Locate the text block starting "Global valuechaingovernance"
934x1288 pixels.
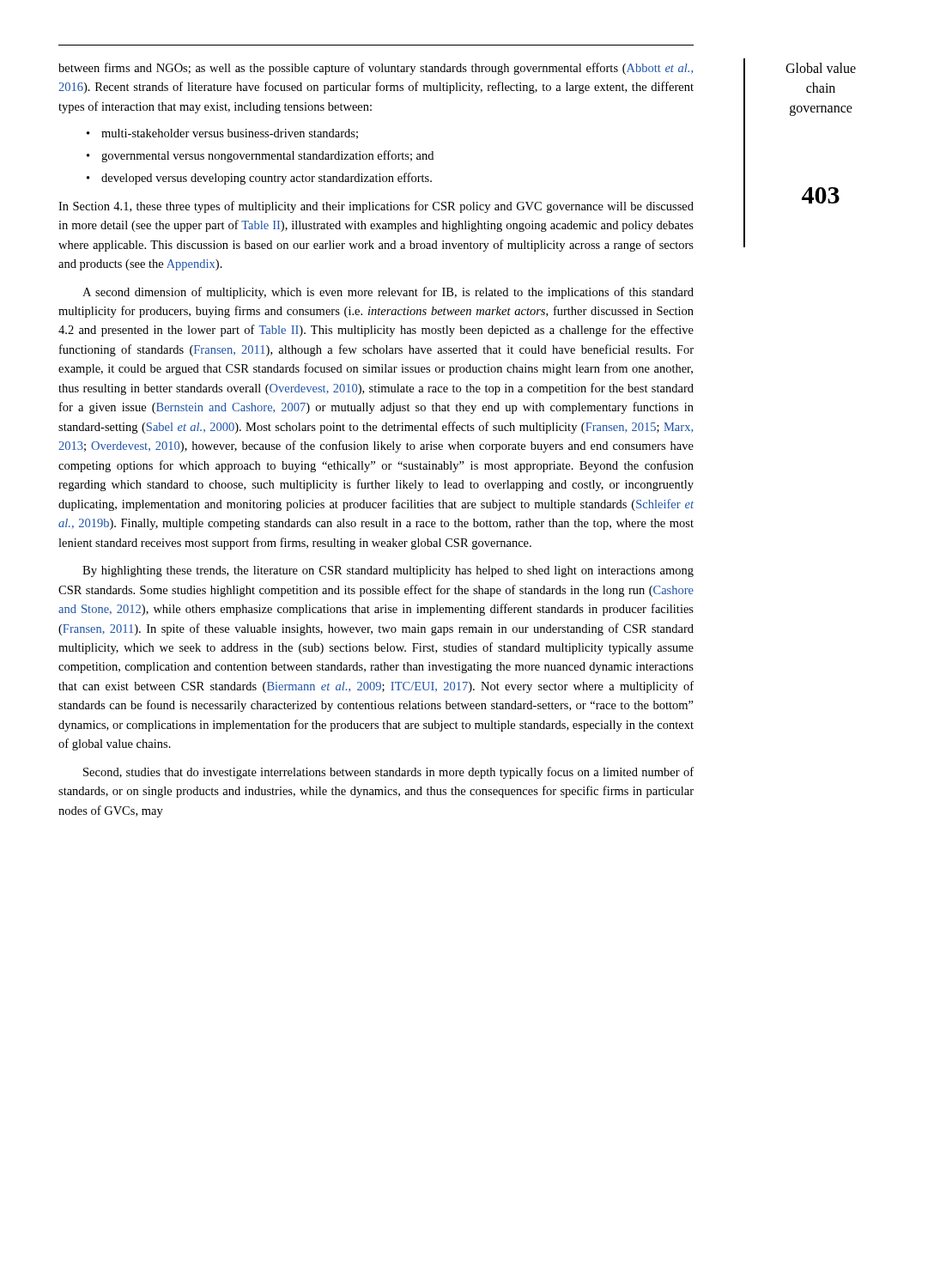pyautogui.click(x=821, y=88)
